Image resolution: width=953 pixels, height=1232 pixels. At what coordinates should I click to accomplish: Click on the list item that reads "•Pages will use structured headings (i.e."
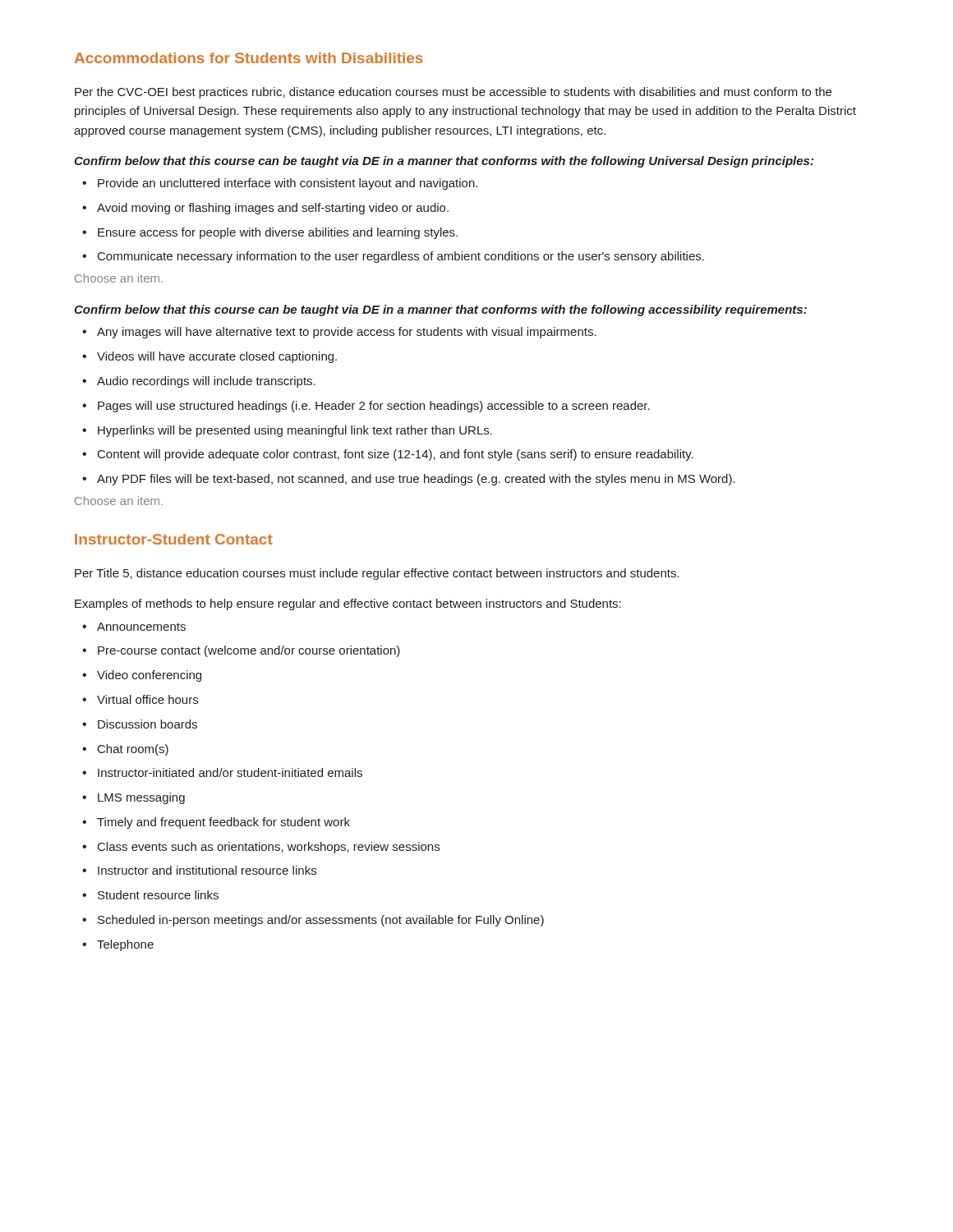[x=366, y=406]
